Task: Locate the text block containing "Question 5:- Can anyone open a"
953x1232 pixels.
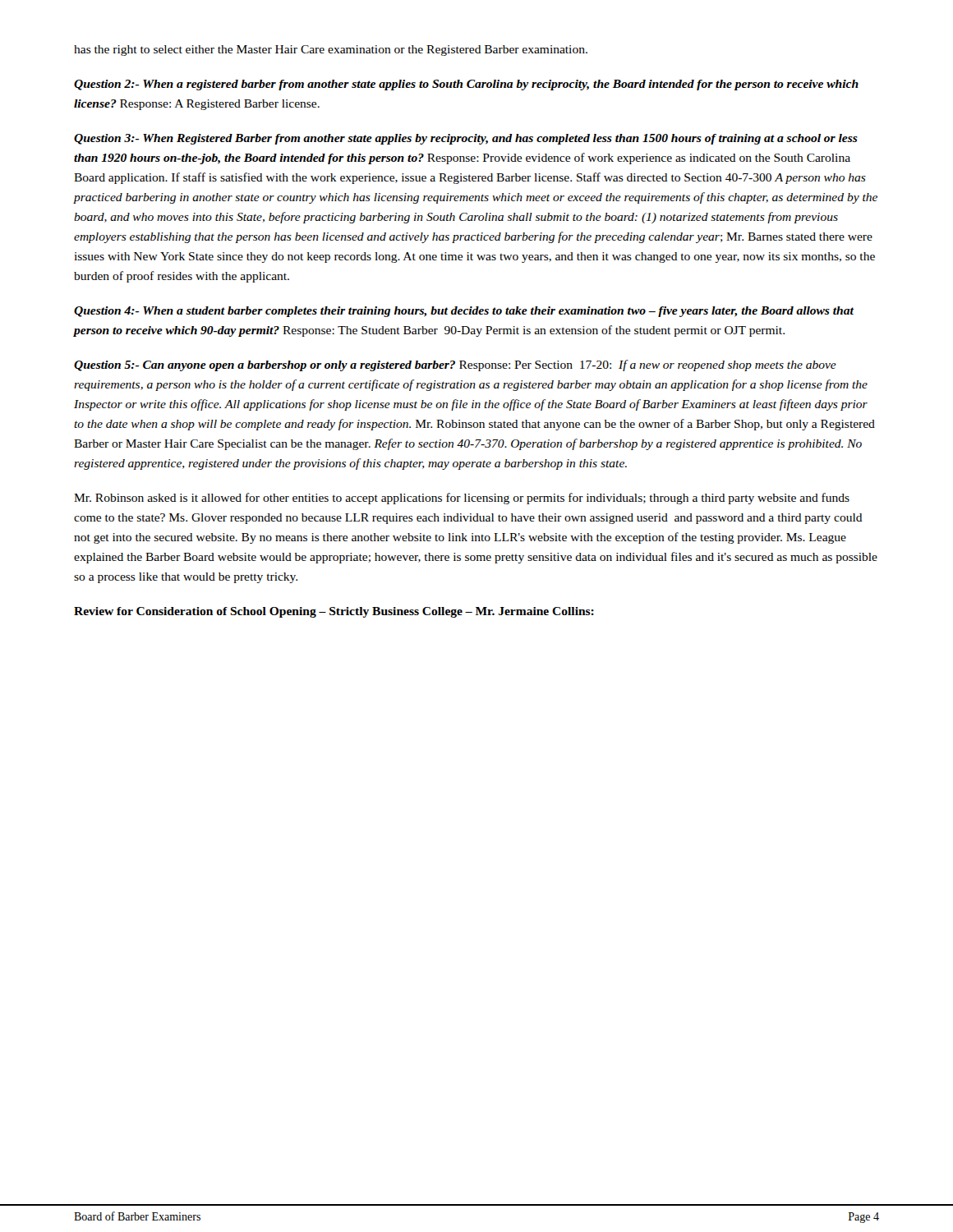Action: (474, 414)
